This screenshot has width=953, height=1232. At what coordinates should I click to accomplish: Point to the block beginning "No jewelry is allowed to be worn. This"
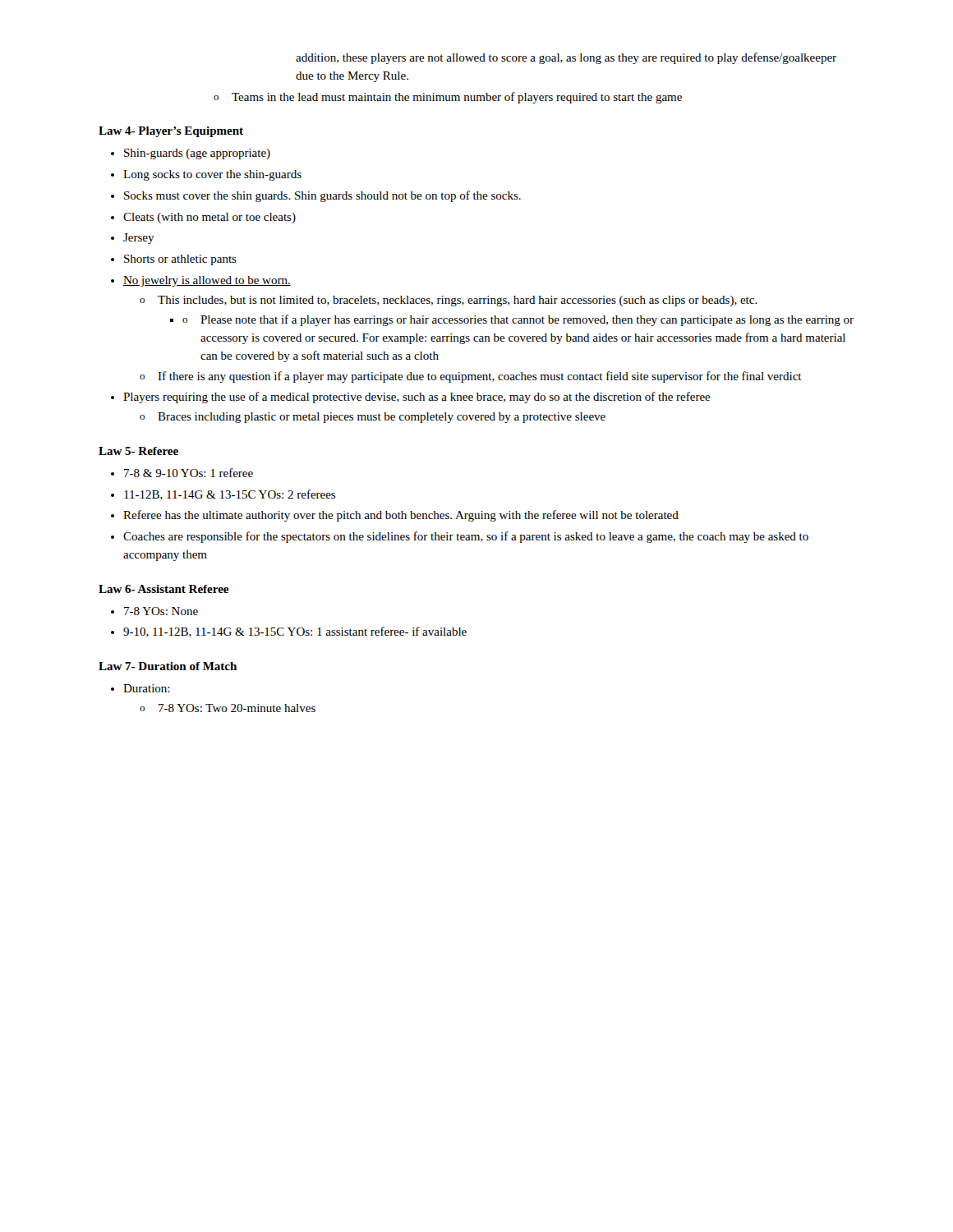point(489,329)
